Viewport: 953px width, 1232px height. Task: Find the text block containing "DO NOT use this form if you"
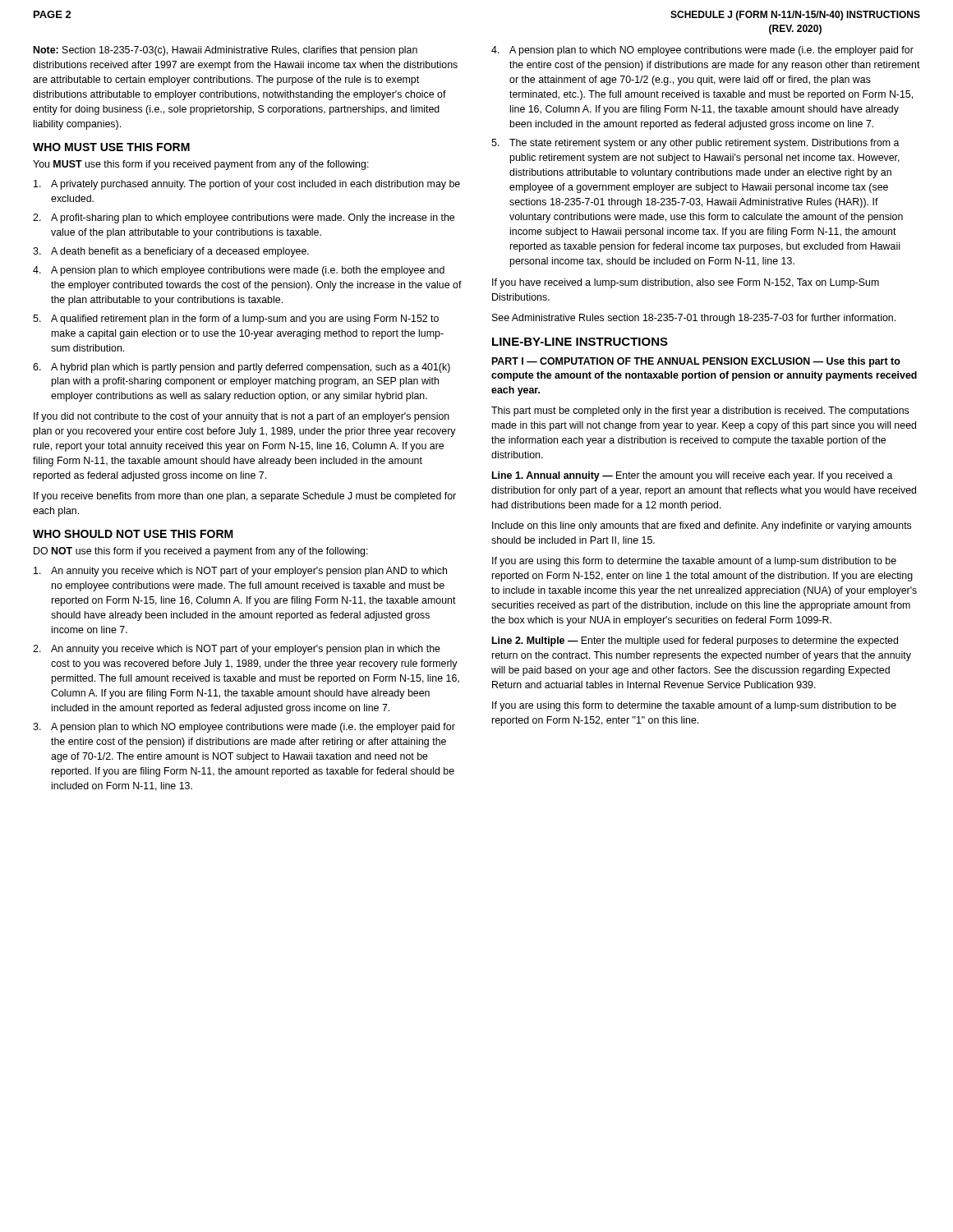pos(201,551)
